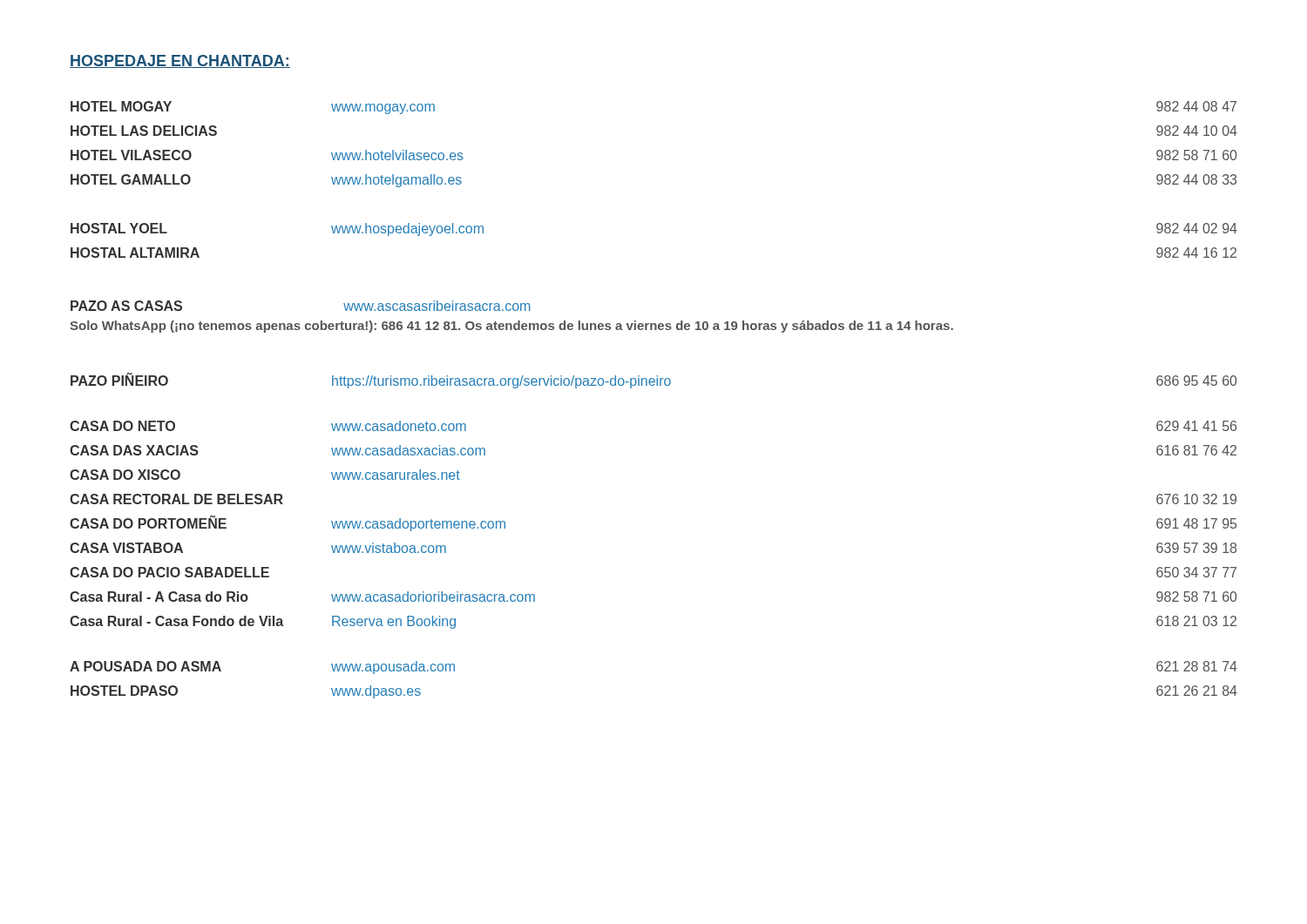1307x924 pixels.
Task: Where does it say "HOSPEDAJE EN CHANTADA:"?
Action: pos(180,61)
